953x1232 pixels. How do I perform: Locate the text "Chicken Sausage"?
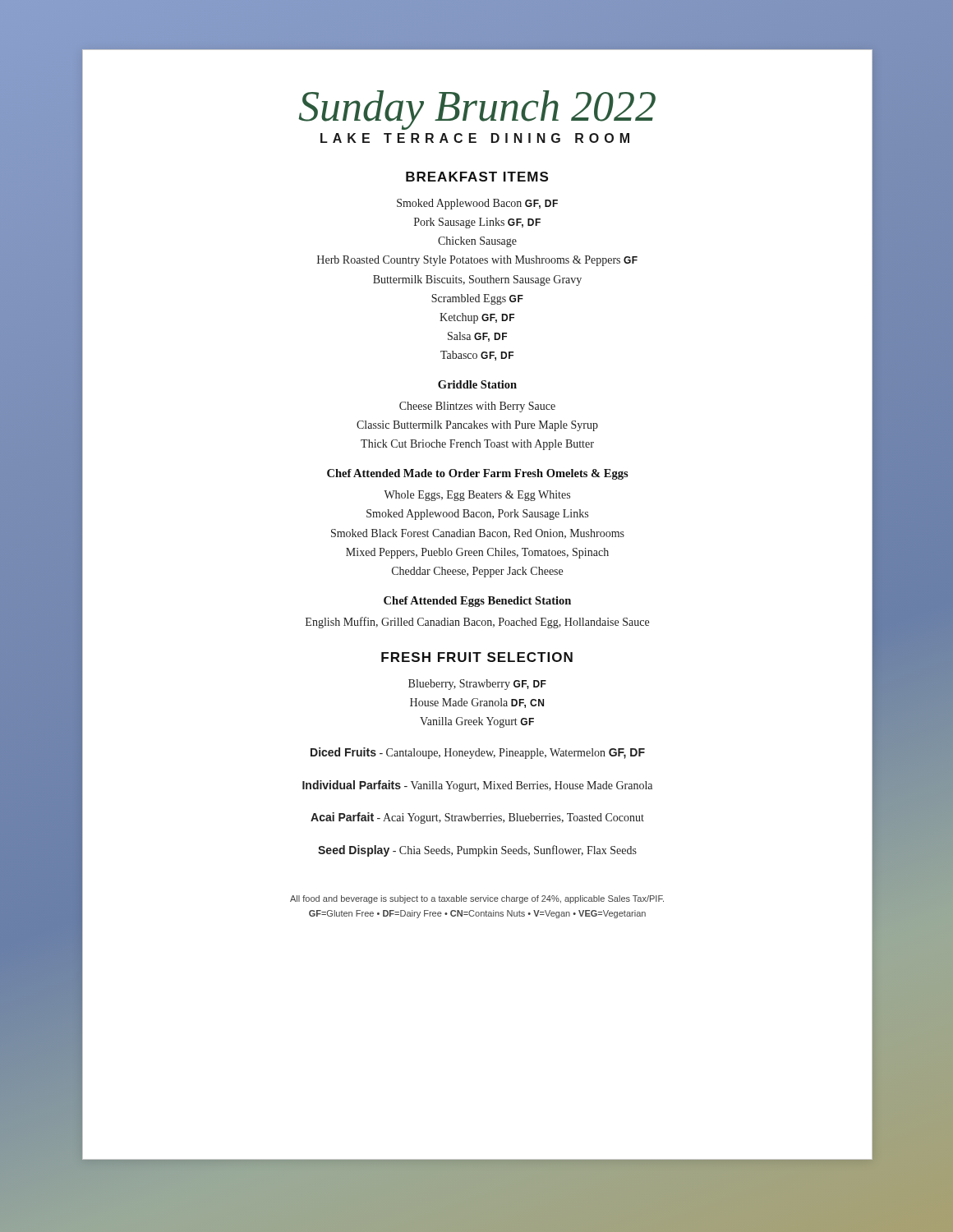click(x=477, y=241)
